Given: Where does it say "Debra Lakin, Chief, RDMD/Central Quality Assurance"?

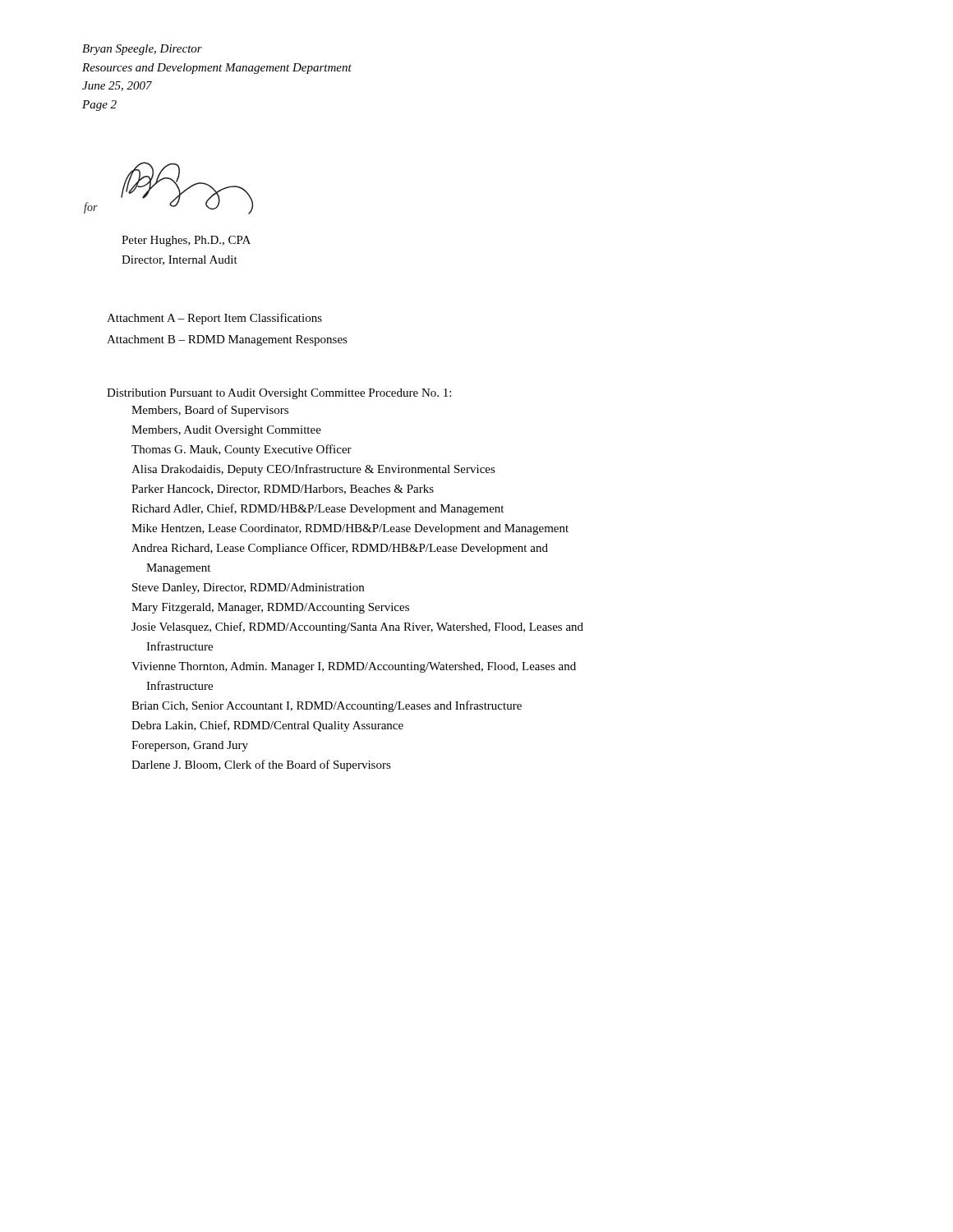Looking at the screenshot, I should (267, 725).
